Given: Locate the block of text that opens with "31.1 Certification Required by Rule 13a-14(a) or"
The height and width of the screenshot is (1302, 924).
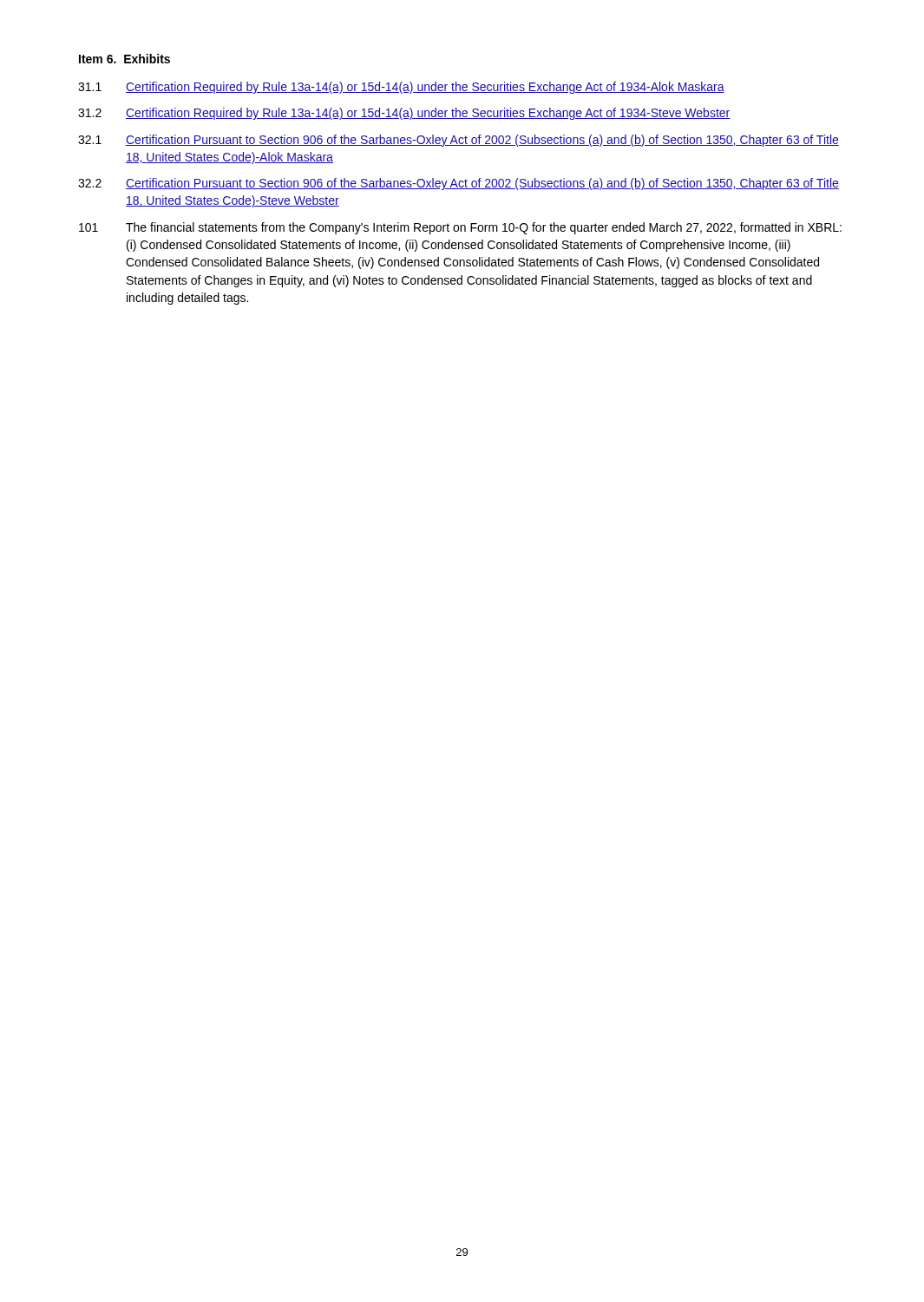Looking at the screenshot, I should 462,87.
